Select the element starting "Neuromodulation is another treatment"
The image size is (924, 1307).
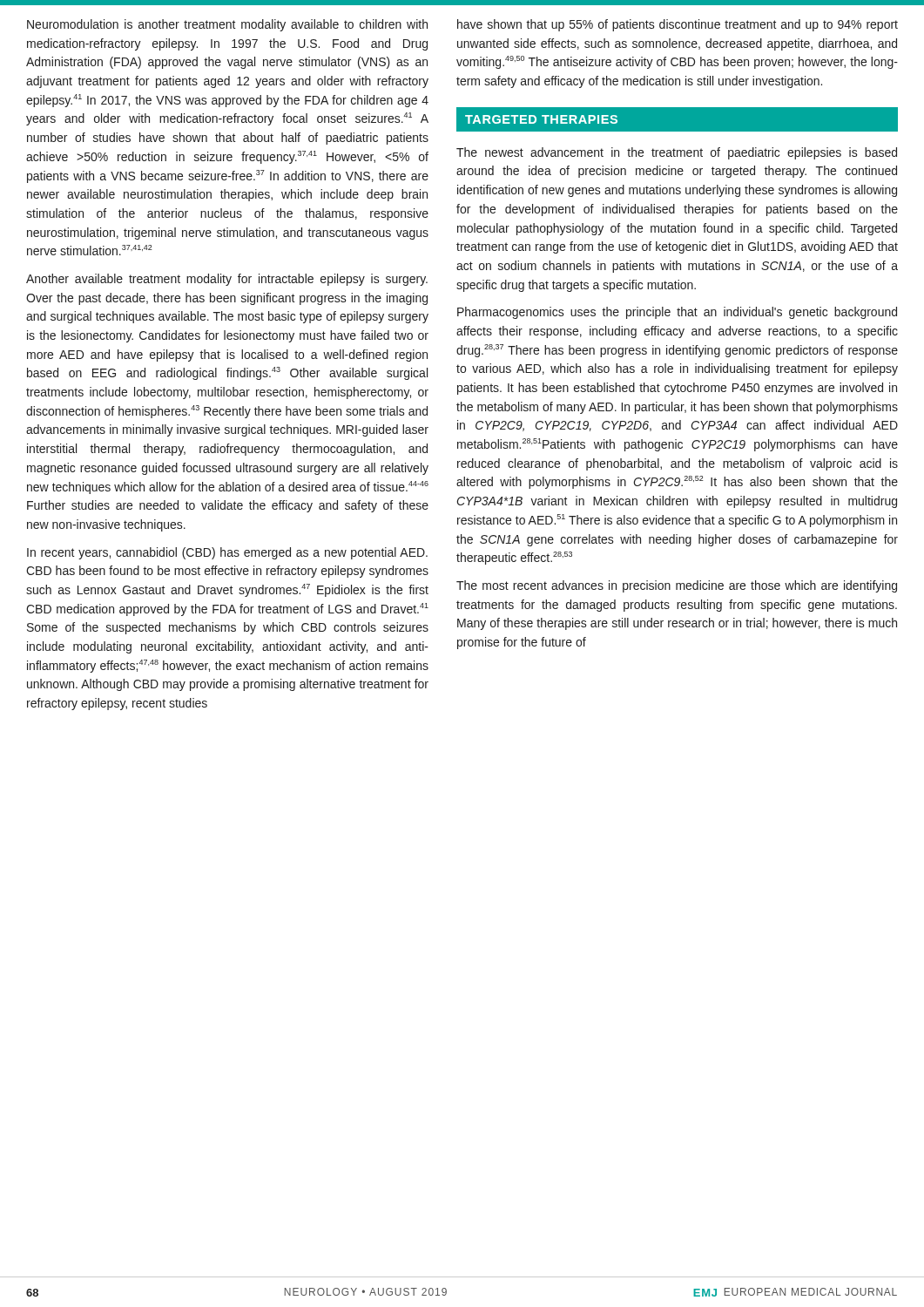pos(227,139)
